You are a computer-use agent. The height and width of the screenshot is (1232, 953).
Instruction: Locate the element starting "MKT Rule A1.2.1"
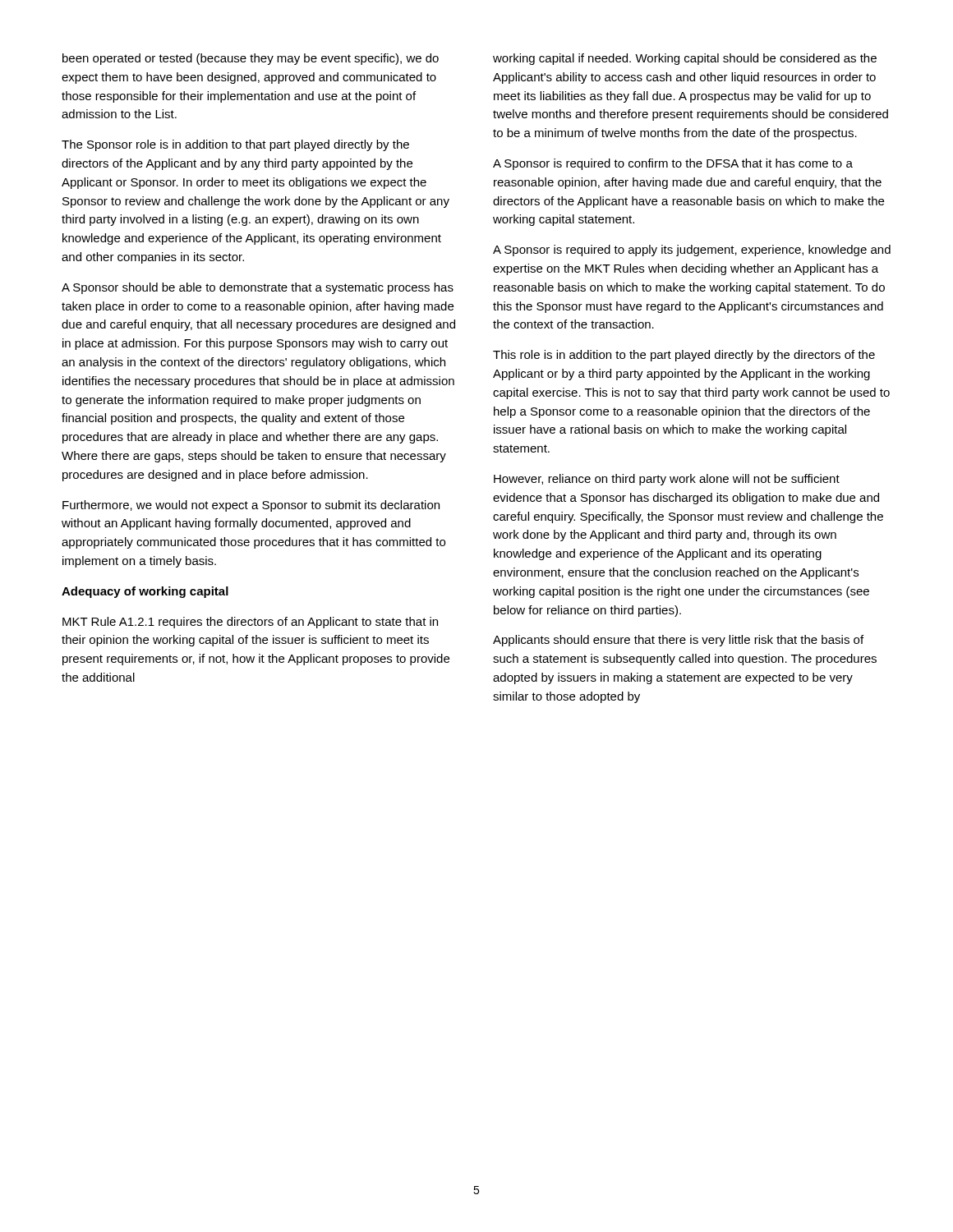click(x=261, y=650)
